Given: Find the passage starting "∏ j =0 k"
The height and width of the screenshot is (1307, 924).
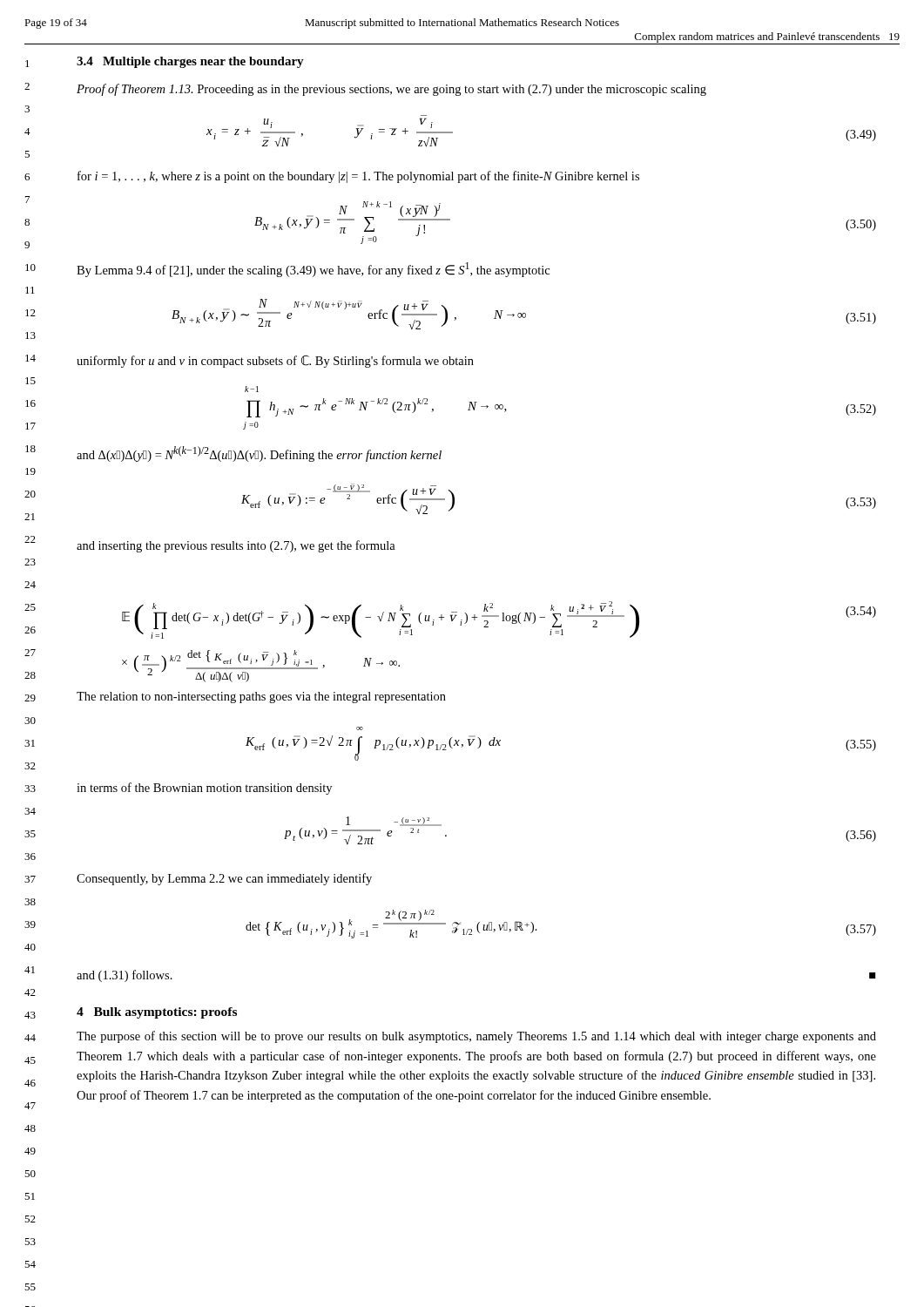Looking at the screenshot, I should (x=489, y=407).
